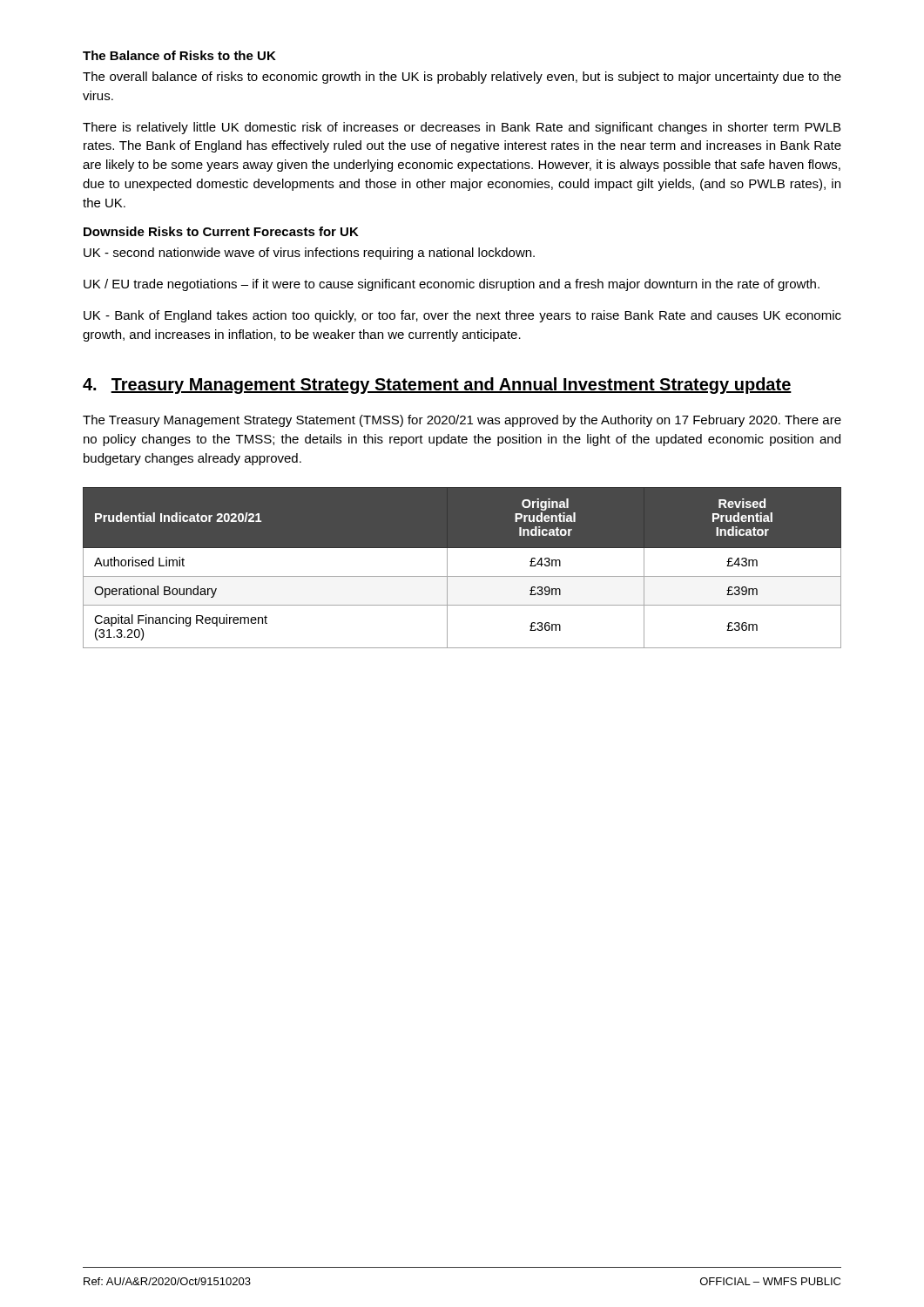The height and width of the screenshot is (1307, 924).
Task: Locate the block of text that opens with "There is relatively little"
Action: [462, 164]
